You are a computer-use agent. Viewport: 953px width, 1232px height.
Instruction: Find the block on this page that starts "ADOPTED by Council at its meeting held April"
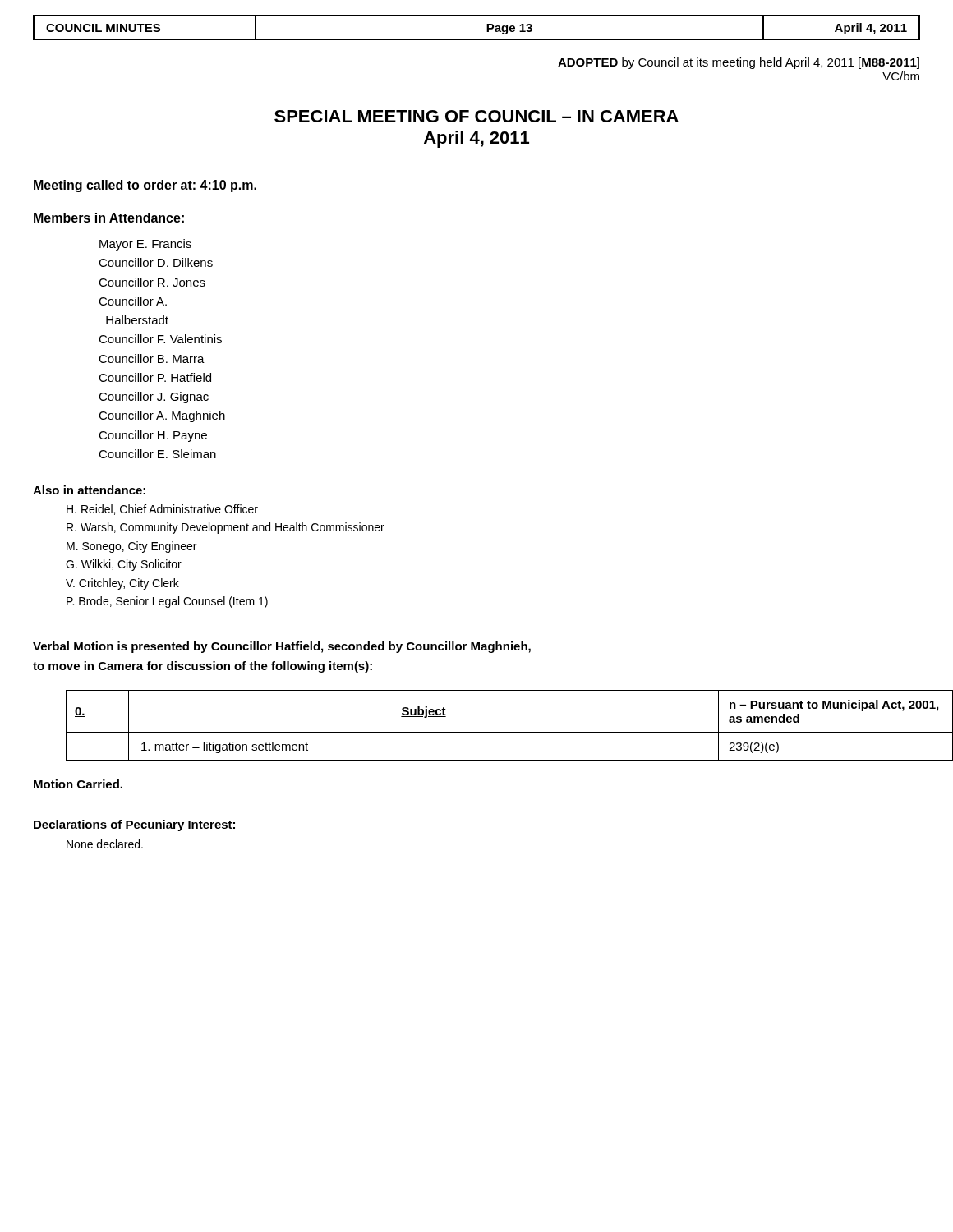(739, 69)
